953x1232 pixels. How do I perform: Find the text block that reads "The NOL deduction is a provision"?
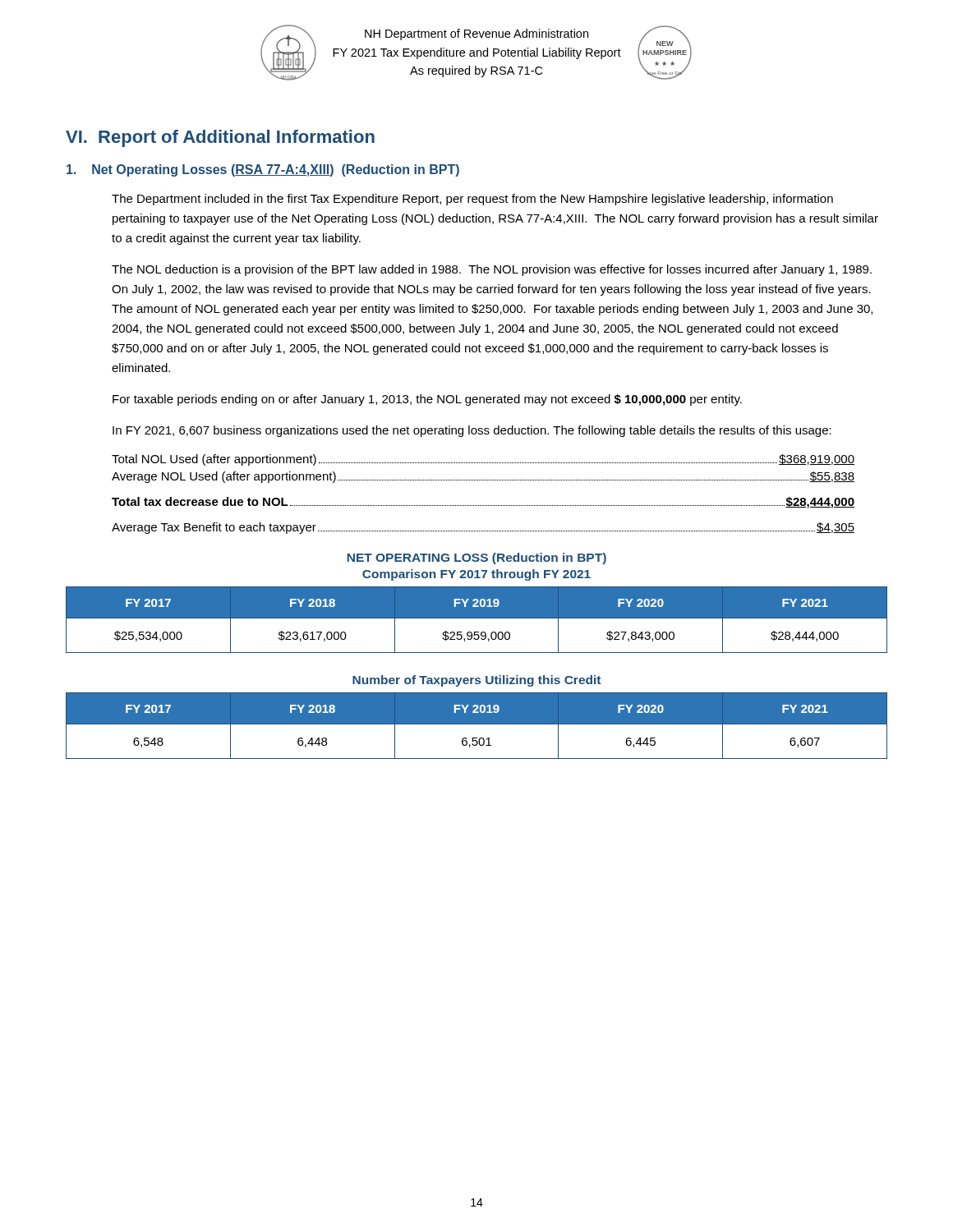coord(499,319)
